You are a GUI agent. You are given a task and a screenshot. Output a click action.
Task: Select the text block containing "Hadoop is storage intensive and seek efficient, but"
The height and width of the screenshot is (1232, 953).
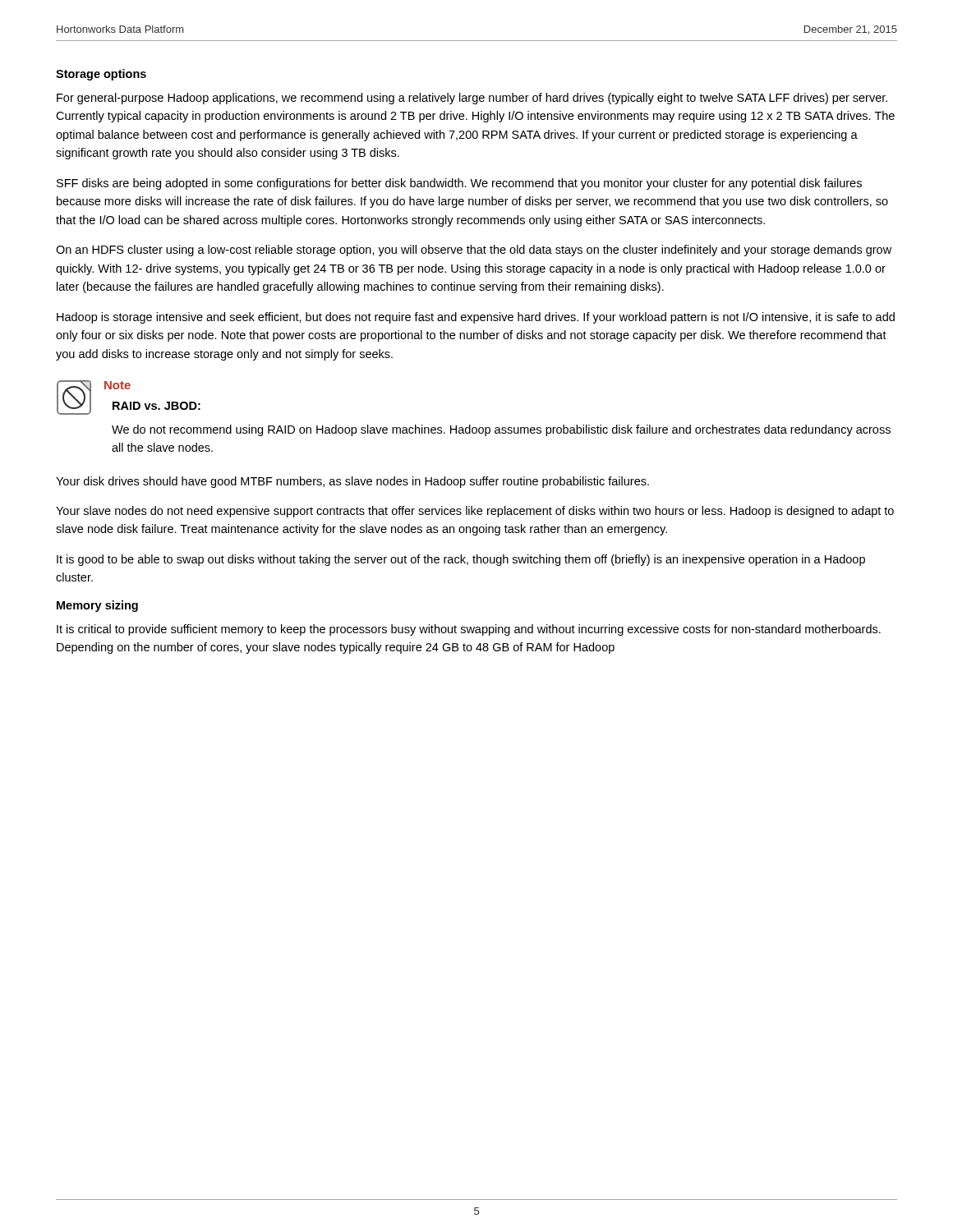coord(476,335)
